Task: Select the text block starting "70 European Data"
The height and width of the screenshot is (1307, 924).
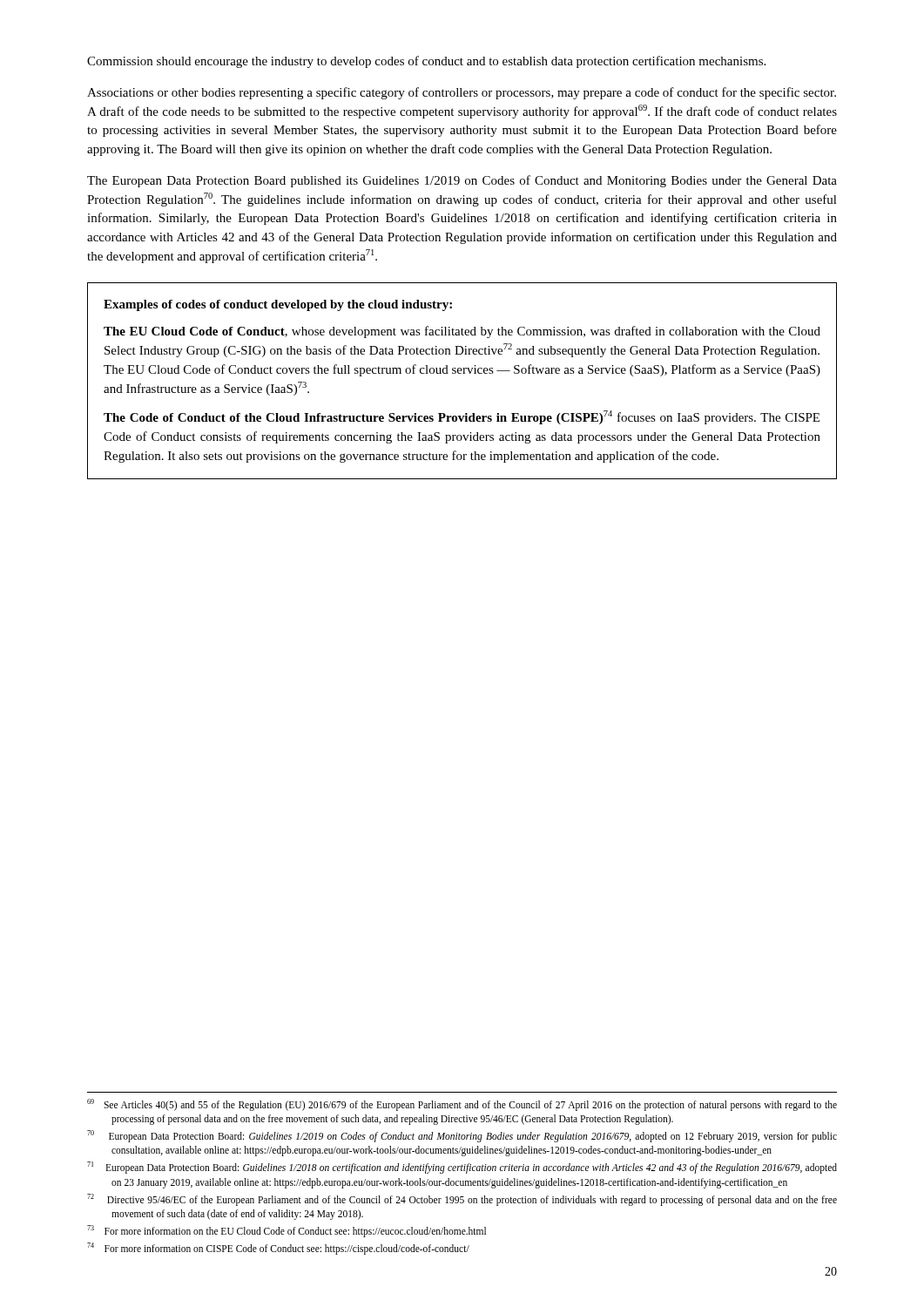Action: (x=462, y=1143)
